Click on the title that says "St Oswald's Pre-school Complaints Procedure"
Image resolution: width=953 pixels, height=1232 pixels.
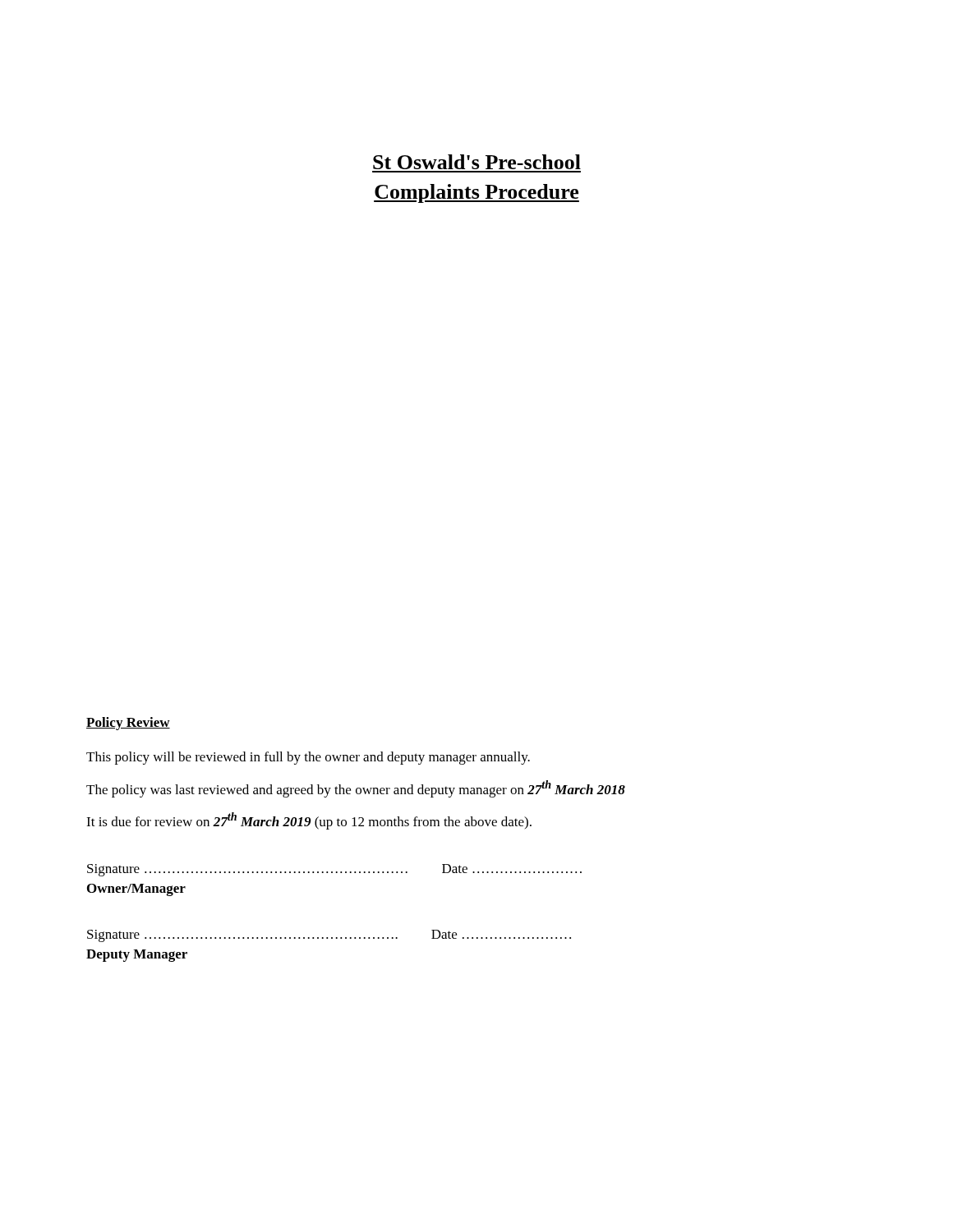coord(476,178)
